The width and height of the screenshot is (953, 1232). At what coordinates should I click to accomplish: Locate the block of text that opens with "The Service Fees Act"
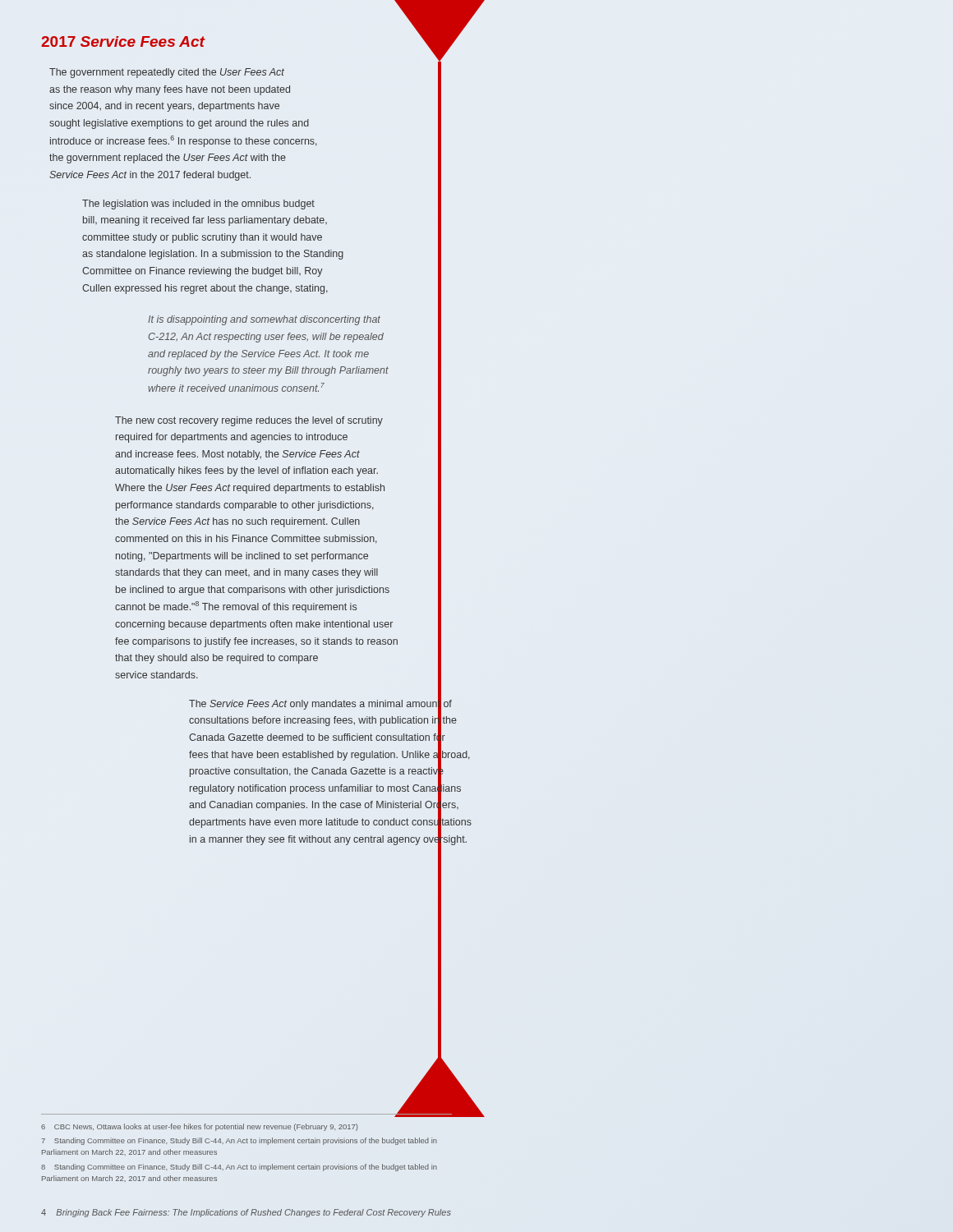[x=330, y=771]
